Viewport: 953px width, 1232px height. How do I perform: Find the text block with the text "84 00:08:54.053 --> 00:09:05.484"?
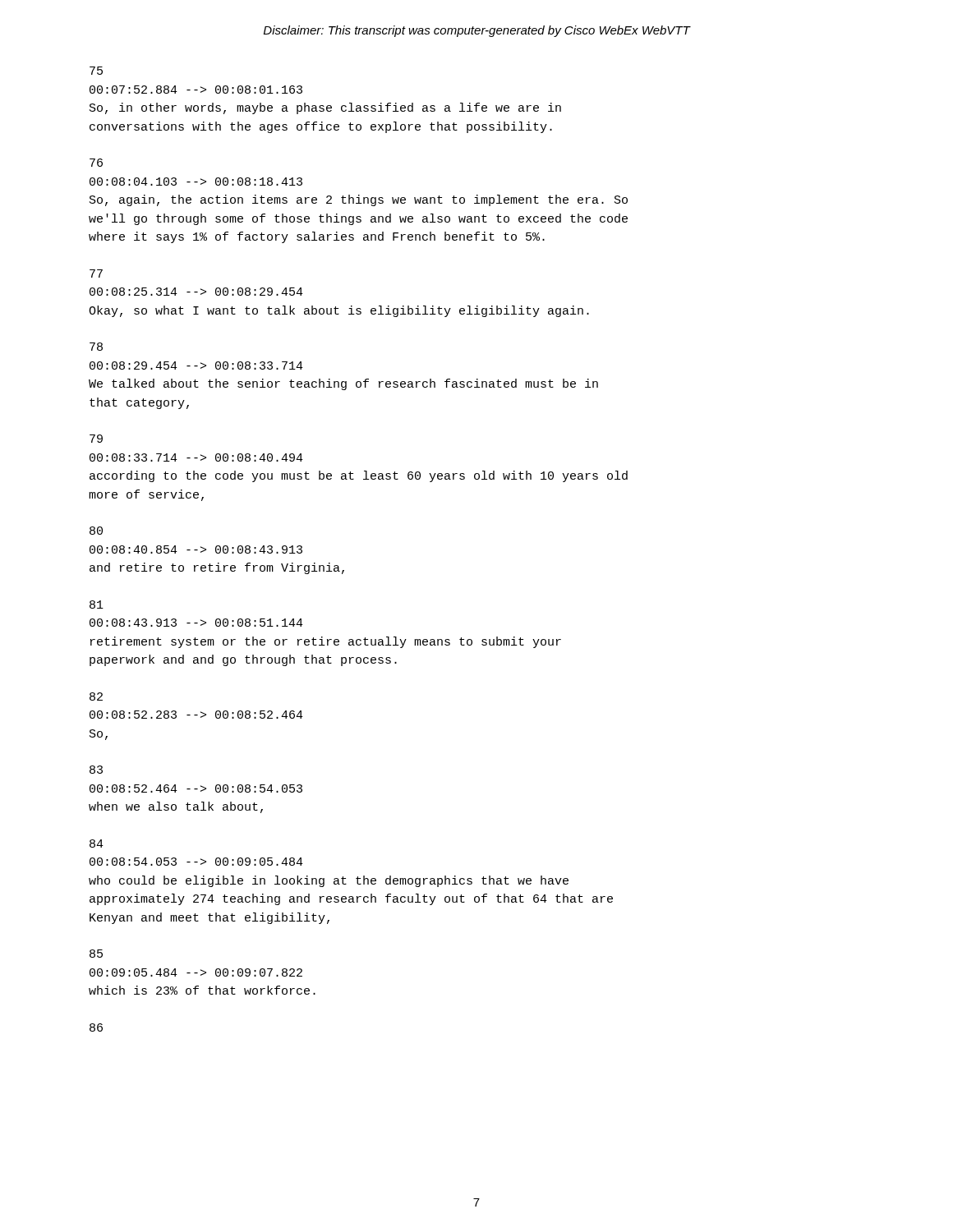pyautogui.click(x=476, y=882)
